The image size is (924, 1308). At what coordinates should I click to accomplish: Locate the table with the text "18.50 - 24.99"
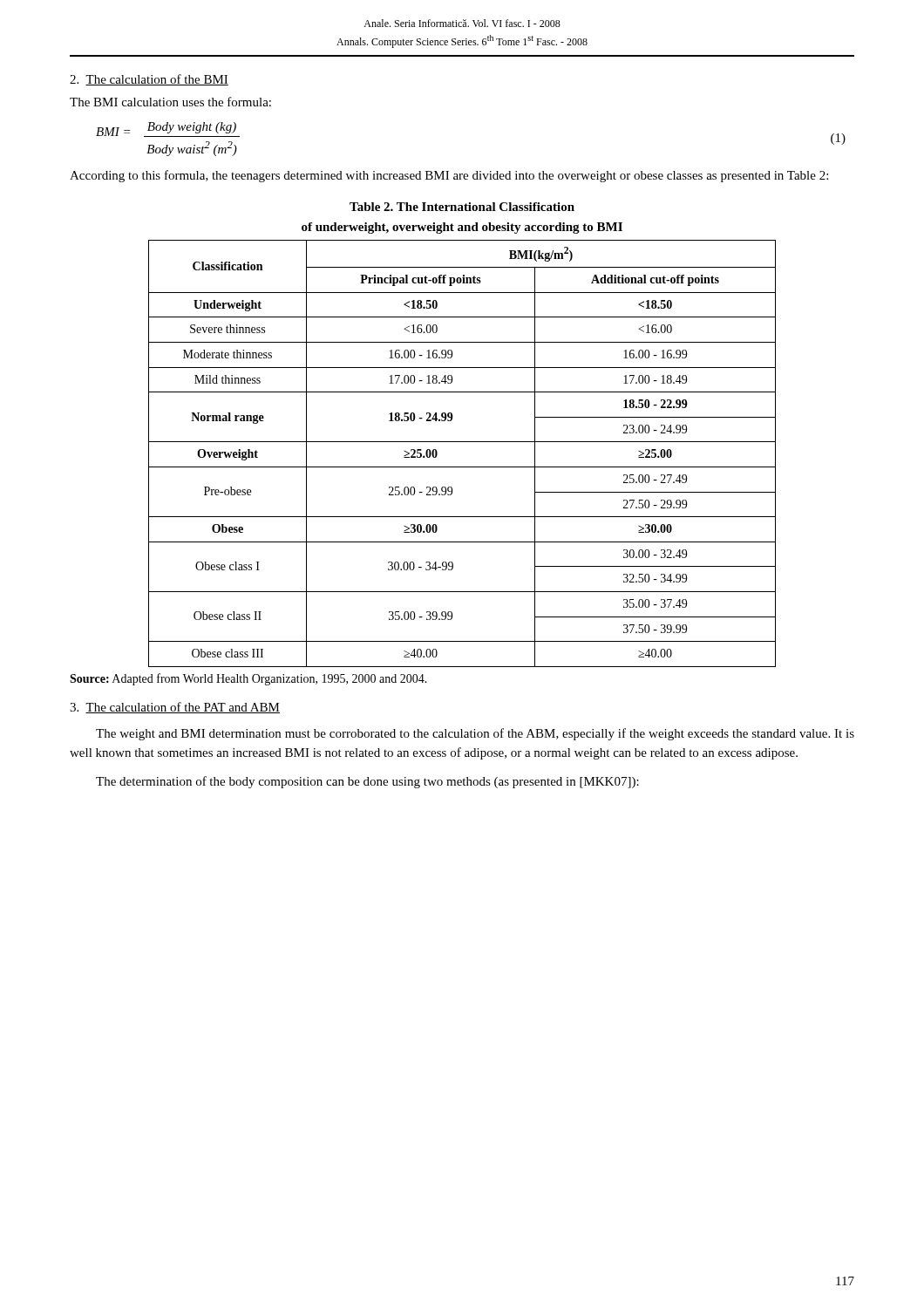click(462, 453)
